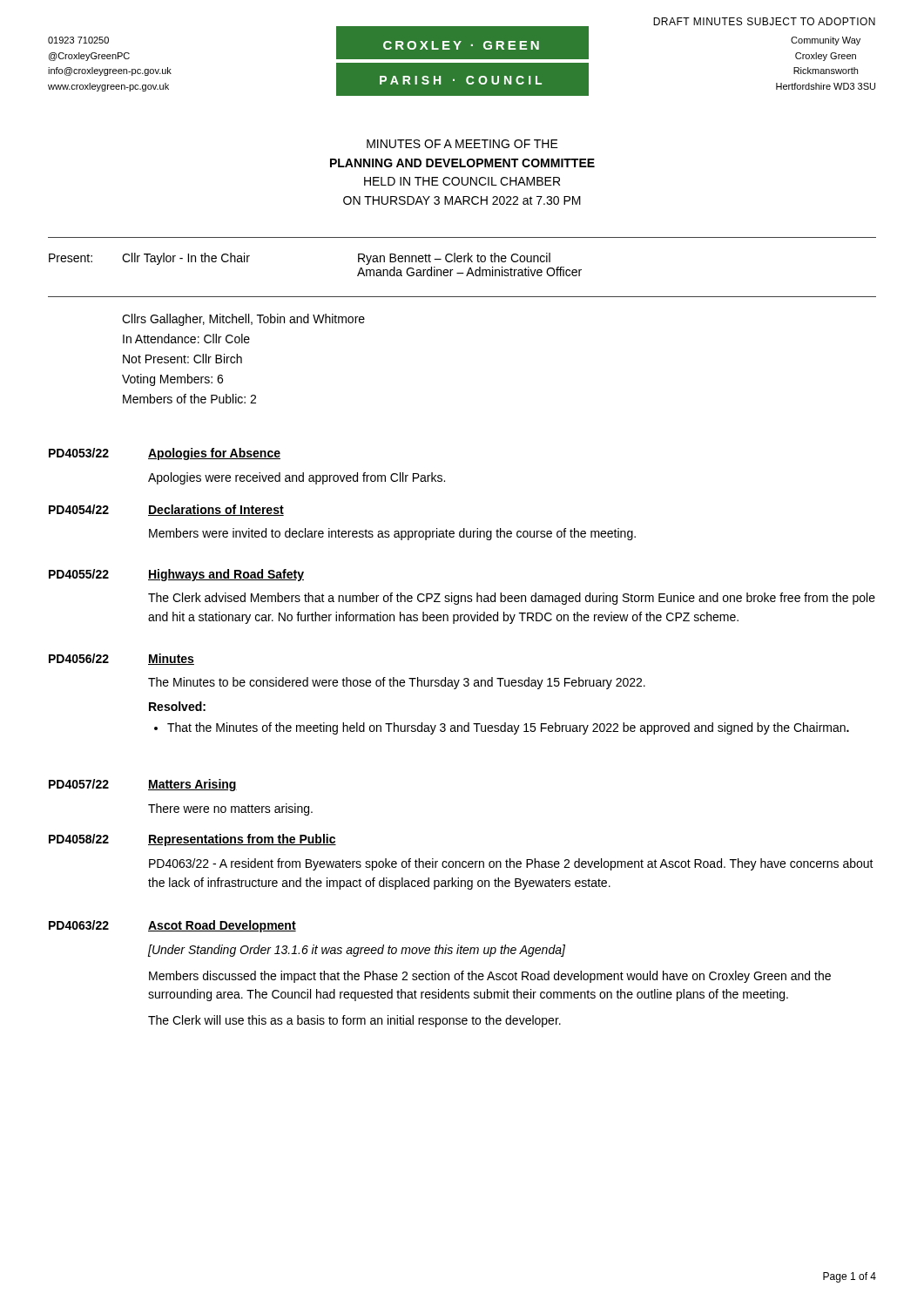
Task: Point to the block beginning "That the Minutes of the"
Action: [x=508, y=727]
